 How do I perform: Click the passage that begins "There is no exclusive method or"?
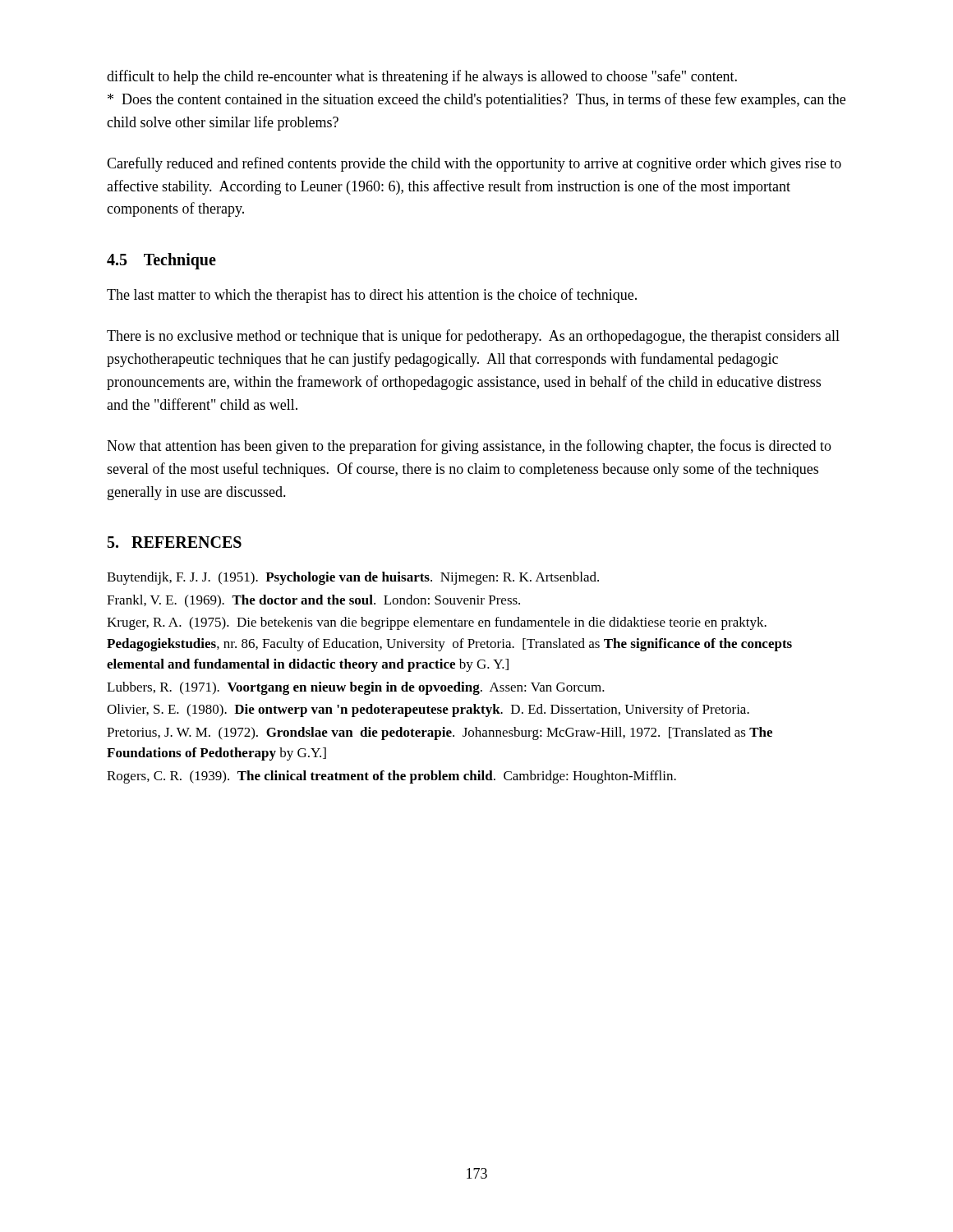(x=473, y=371)
